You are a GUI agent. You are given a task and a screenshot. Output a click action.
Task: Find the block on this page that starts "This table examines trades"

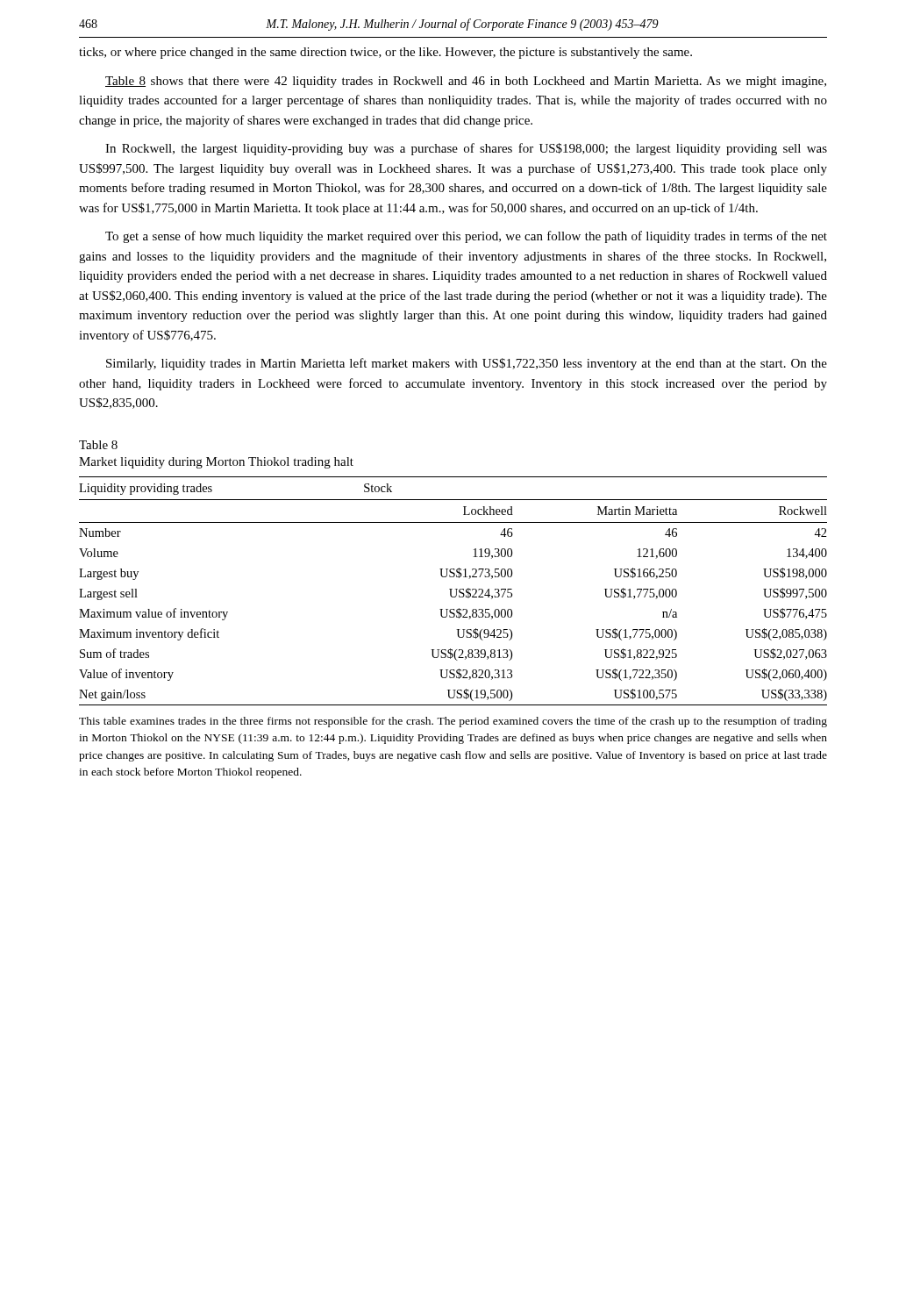tap(453, 746)
